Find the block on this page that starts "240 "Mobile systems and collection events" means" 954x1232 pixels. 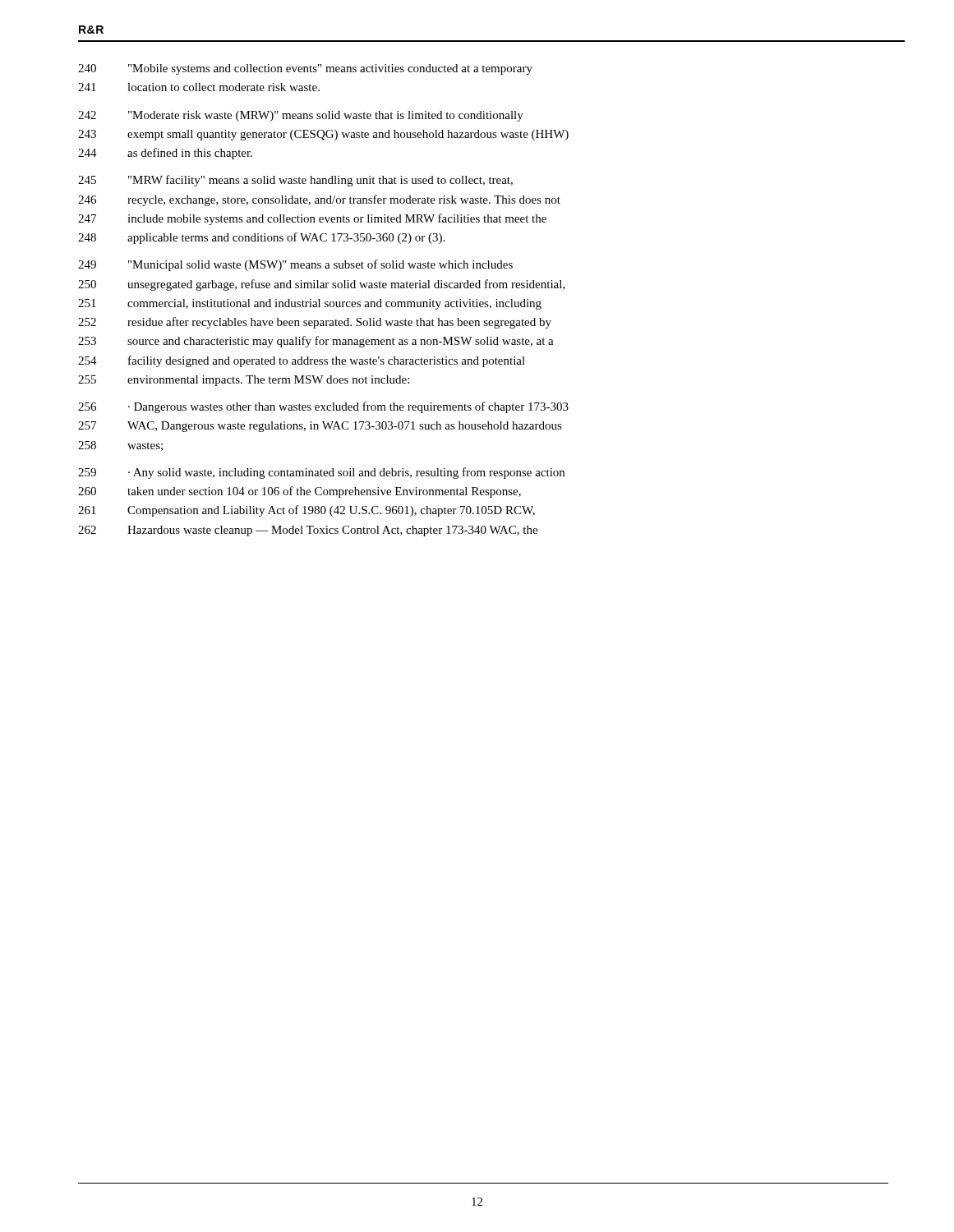click(x=483, y=78)
